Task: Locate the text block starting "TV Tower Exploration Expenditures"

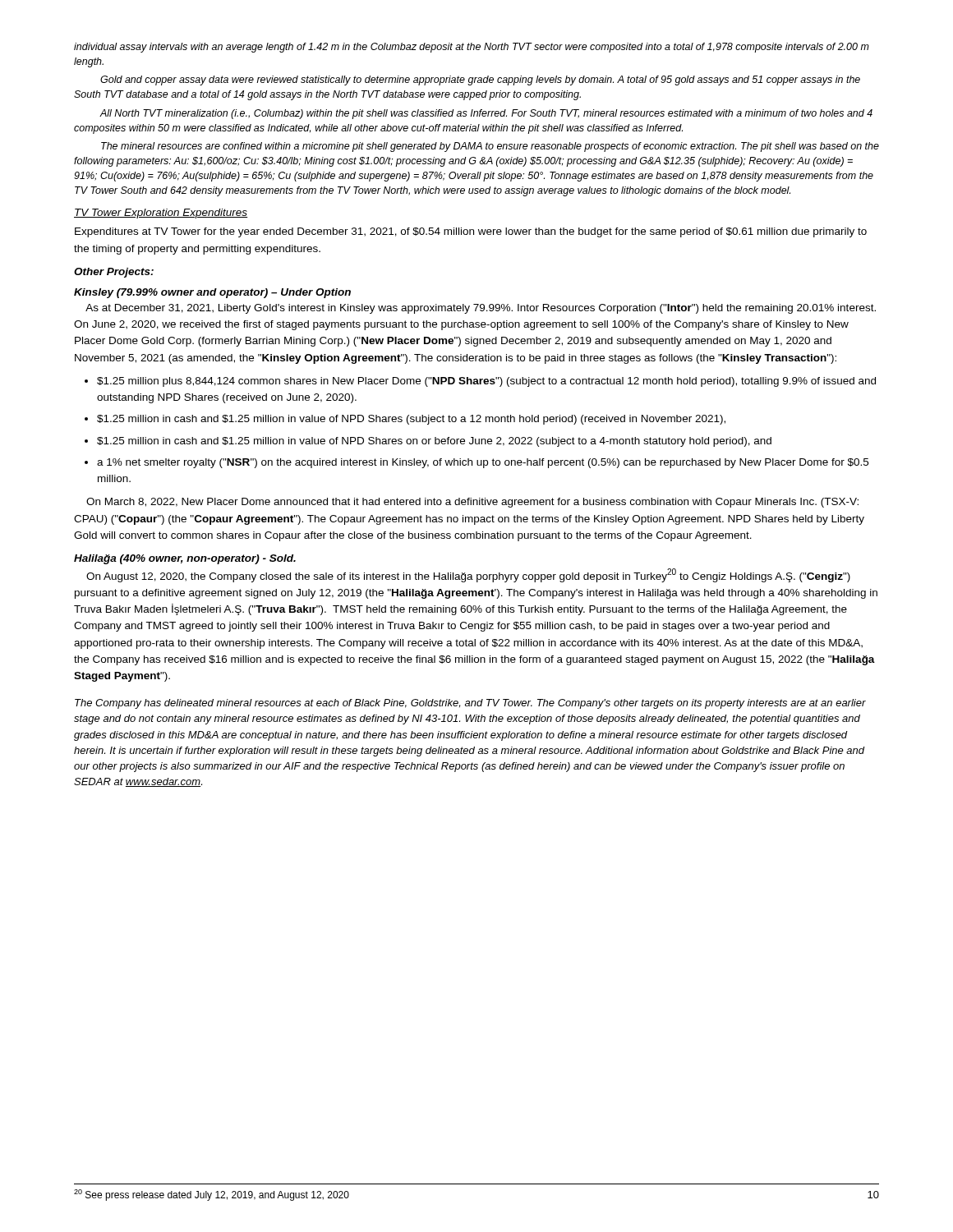Action: tap(161, 213)
